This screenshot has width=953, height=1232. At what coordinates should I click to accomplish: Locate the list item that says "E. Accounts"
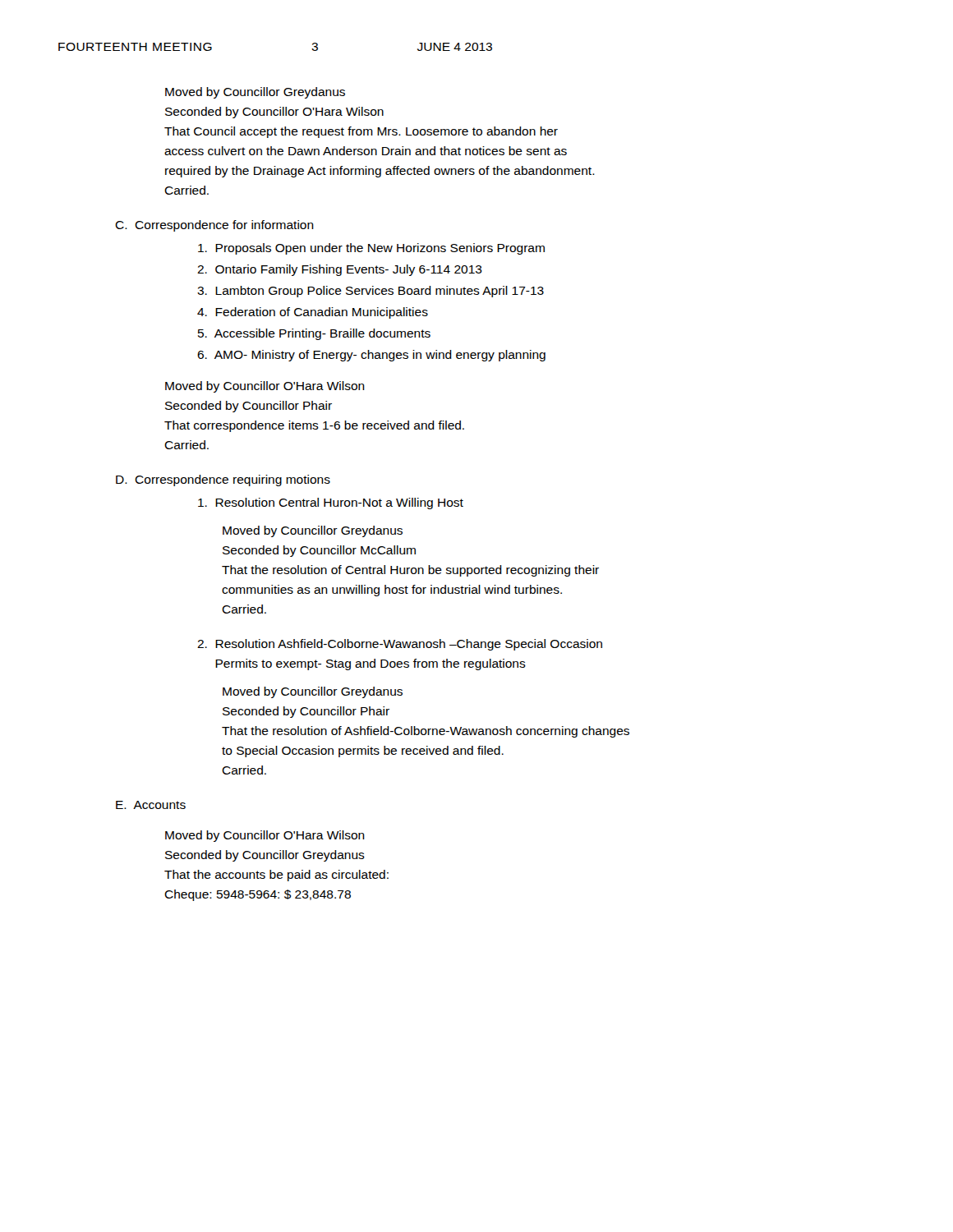click(150, 805)
